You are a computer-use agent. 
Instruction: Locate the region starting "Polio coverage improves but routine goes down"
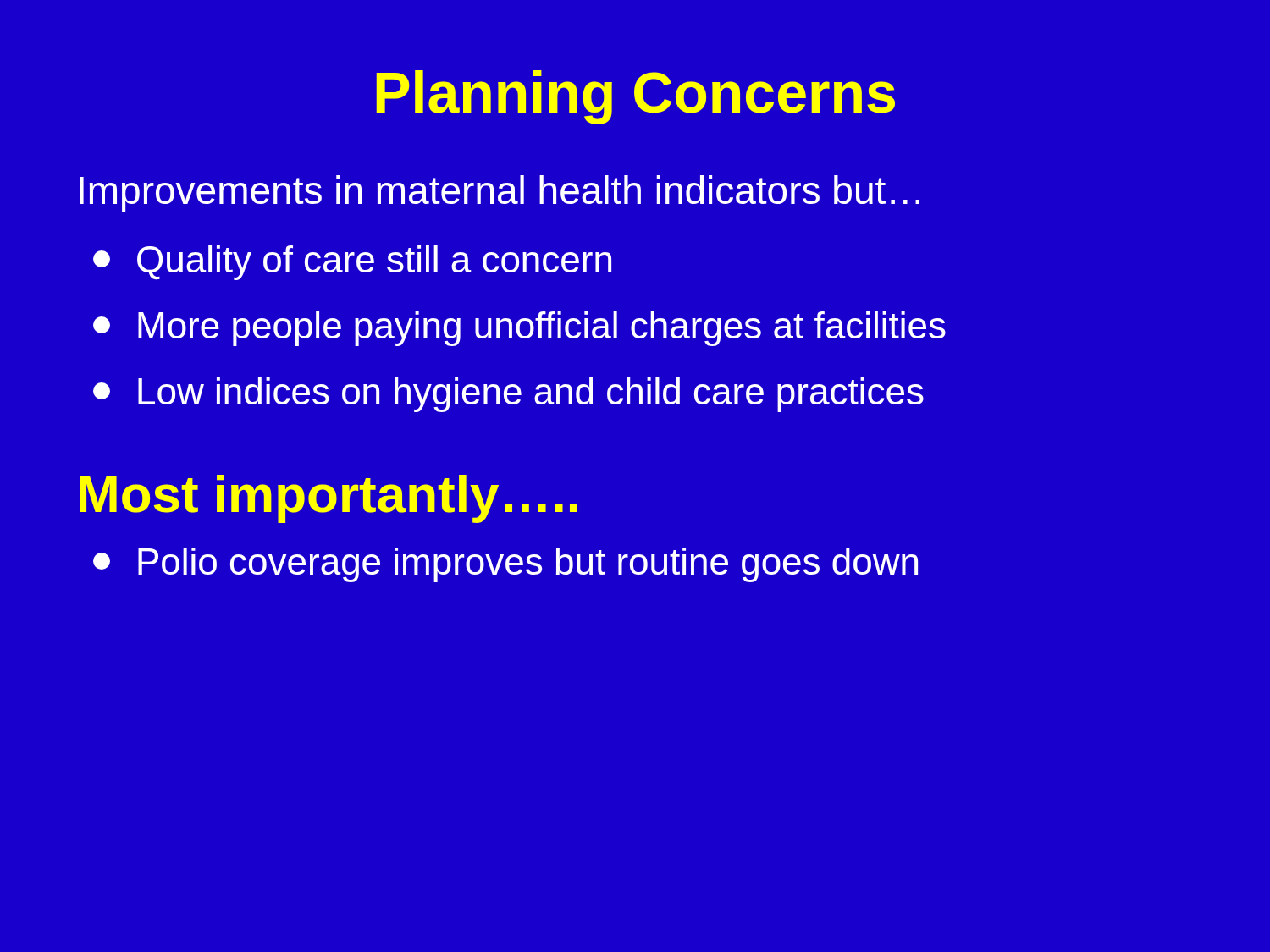(x=507, y=562)
